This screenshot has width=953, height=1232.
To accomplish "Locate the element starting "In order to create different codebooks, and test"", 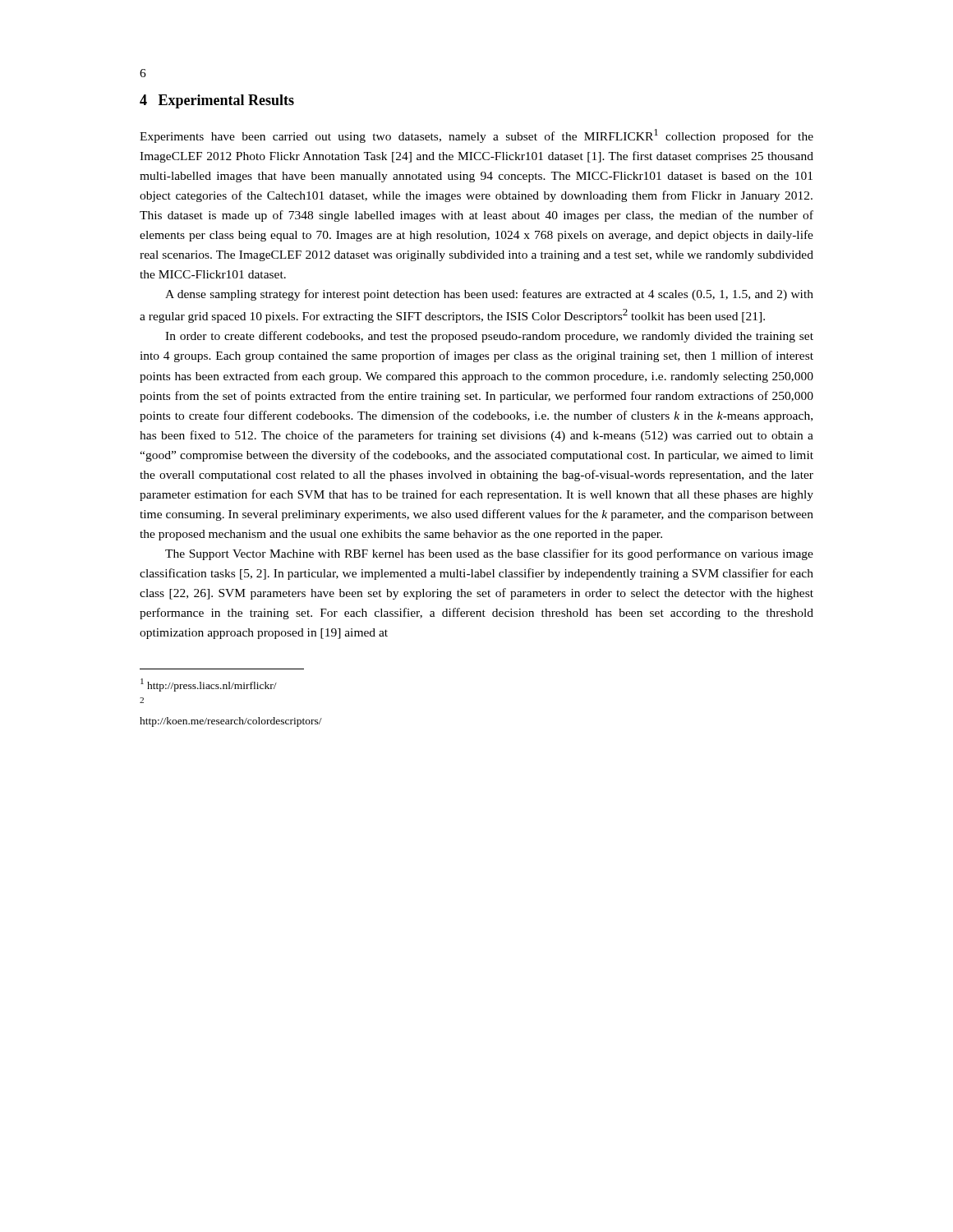I will coord(476,435).
